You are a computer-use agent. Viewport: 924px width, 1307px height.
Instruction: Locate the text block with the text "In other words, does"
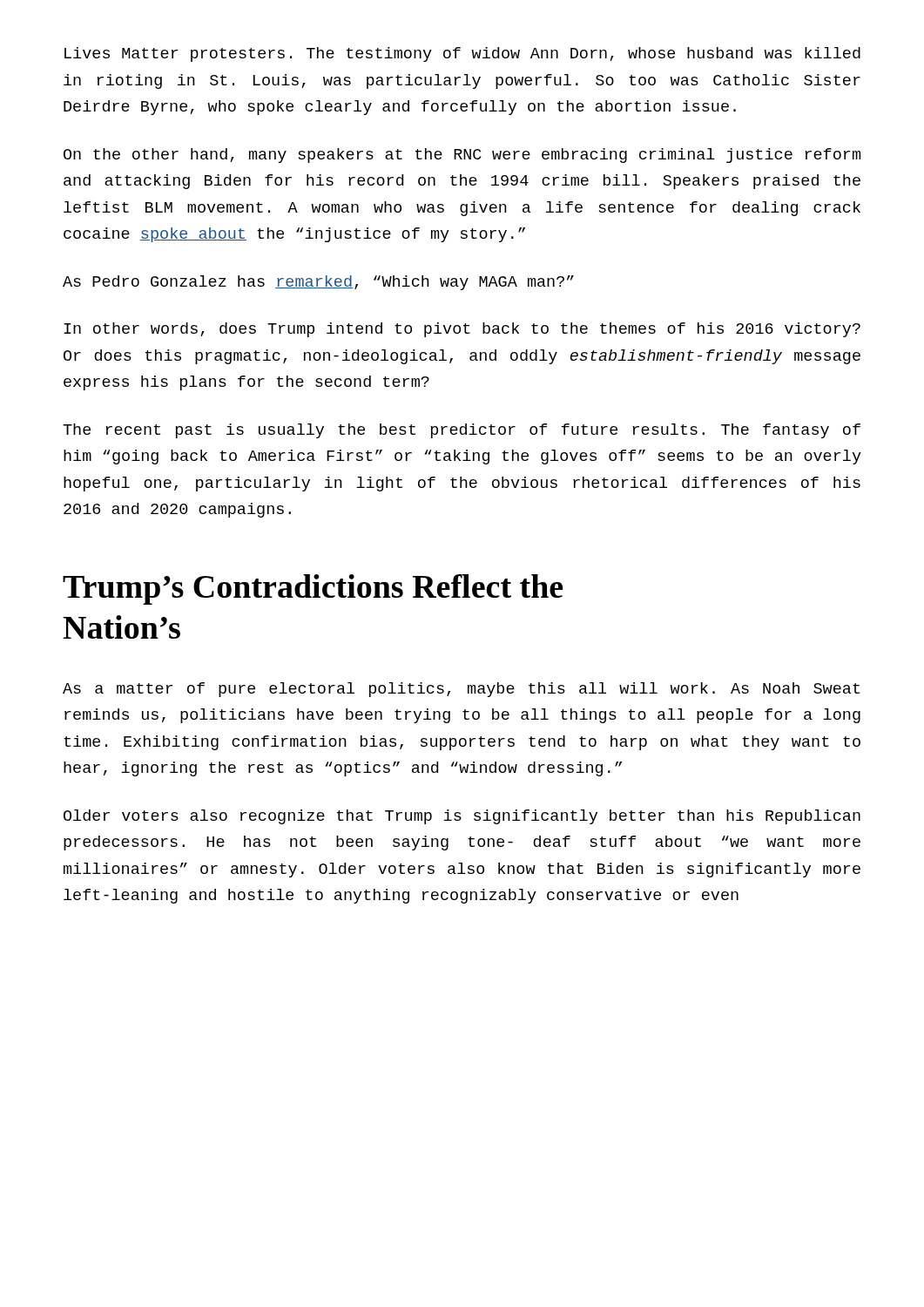point(462,356)
